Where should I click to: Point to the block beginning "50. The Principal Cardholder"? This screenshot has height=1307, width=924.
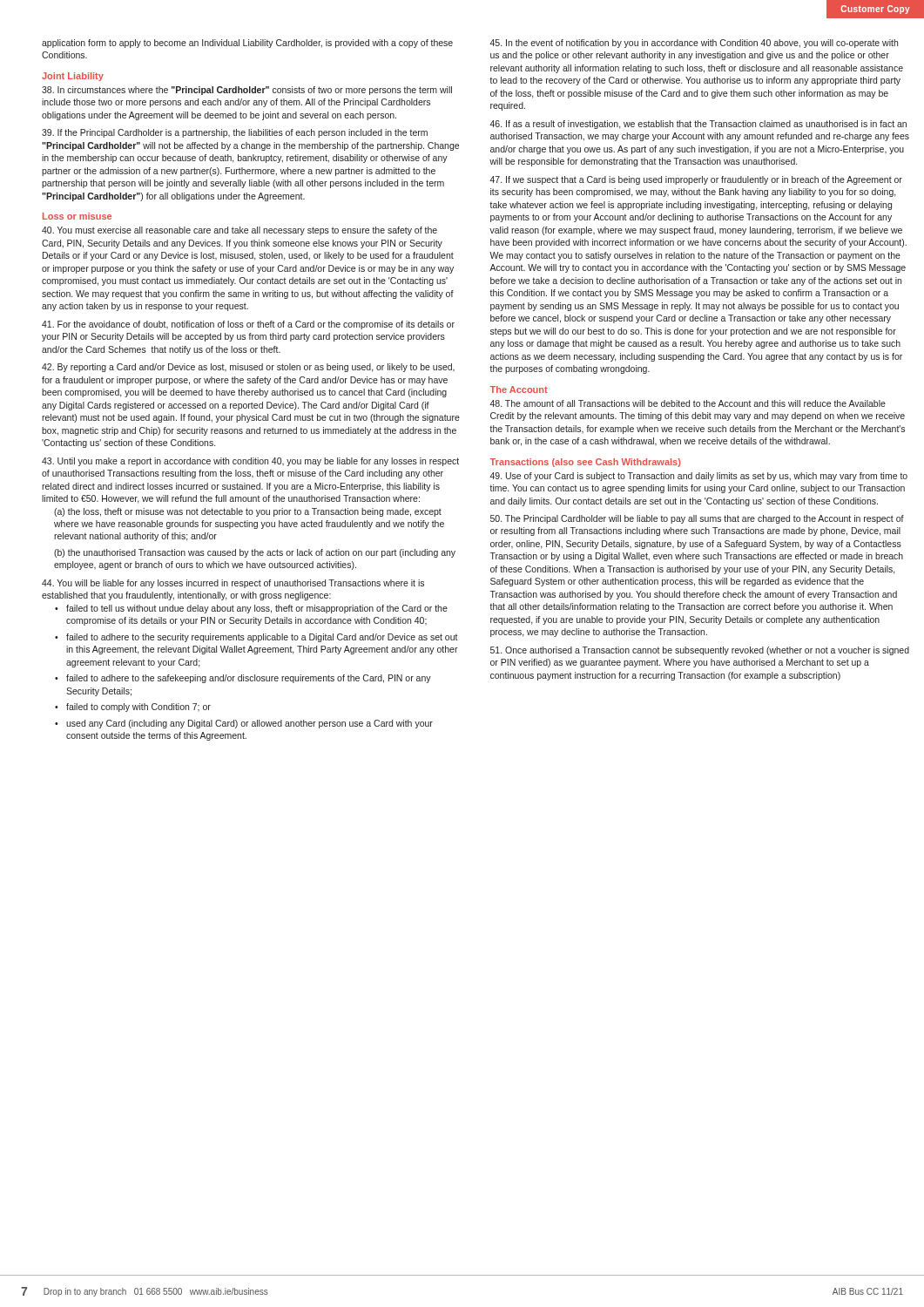(697, 575)
